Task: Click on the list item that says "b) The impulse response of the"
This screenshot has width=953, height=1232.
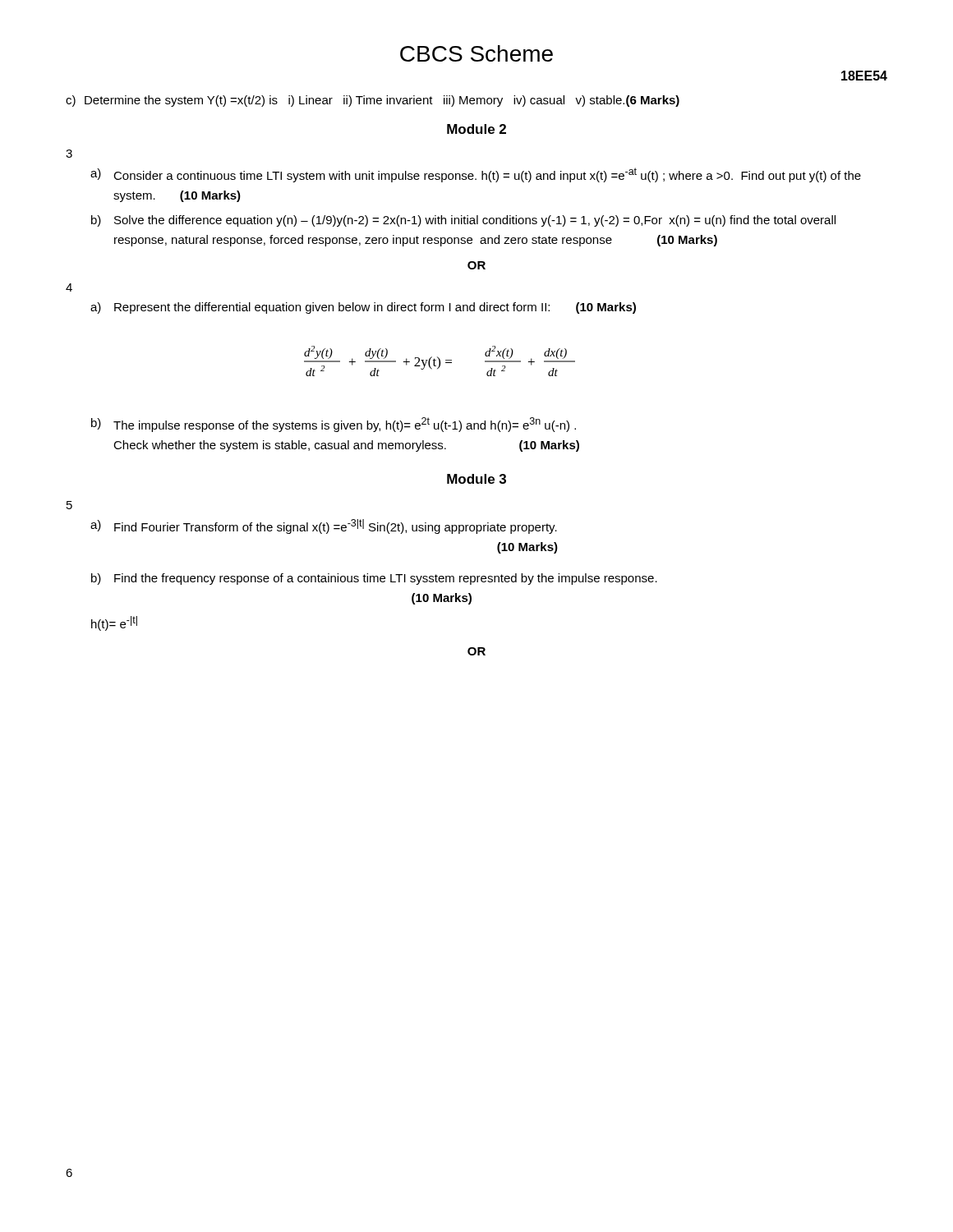Action: [335, 434]
